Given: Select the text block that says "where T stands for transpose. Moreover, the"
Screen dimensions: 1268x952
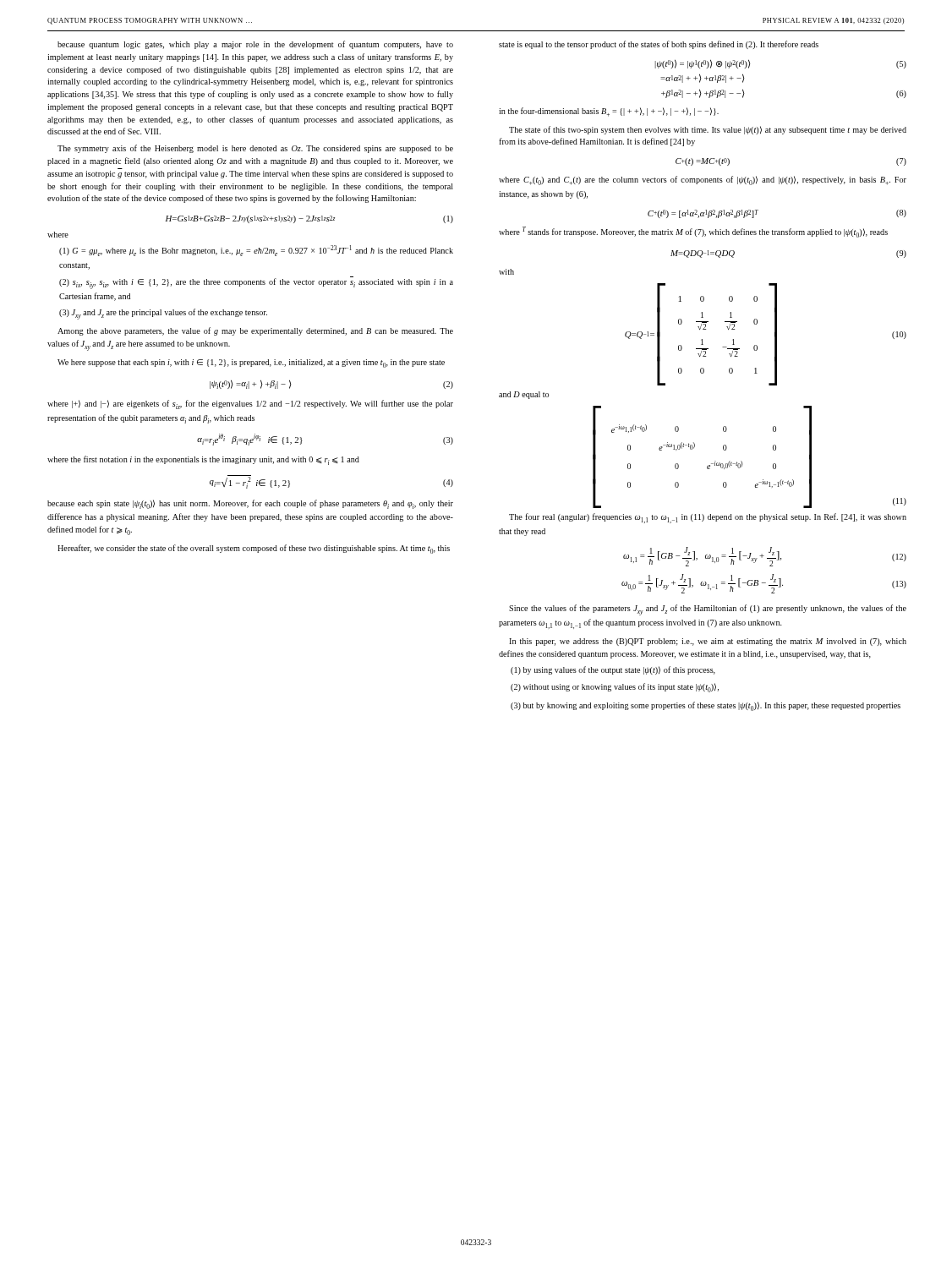Looking at the screenshot, I should pos(703,234).
